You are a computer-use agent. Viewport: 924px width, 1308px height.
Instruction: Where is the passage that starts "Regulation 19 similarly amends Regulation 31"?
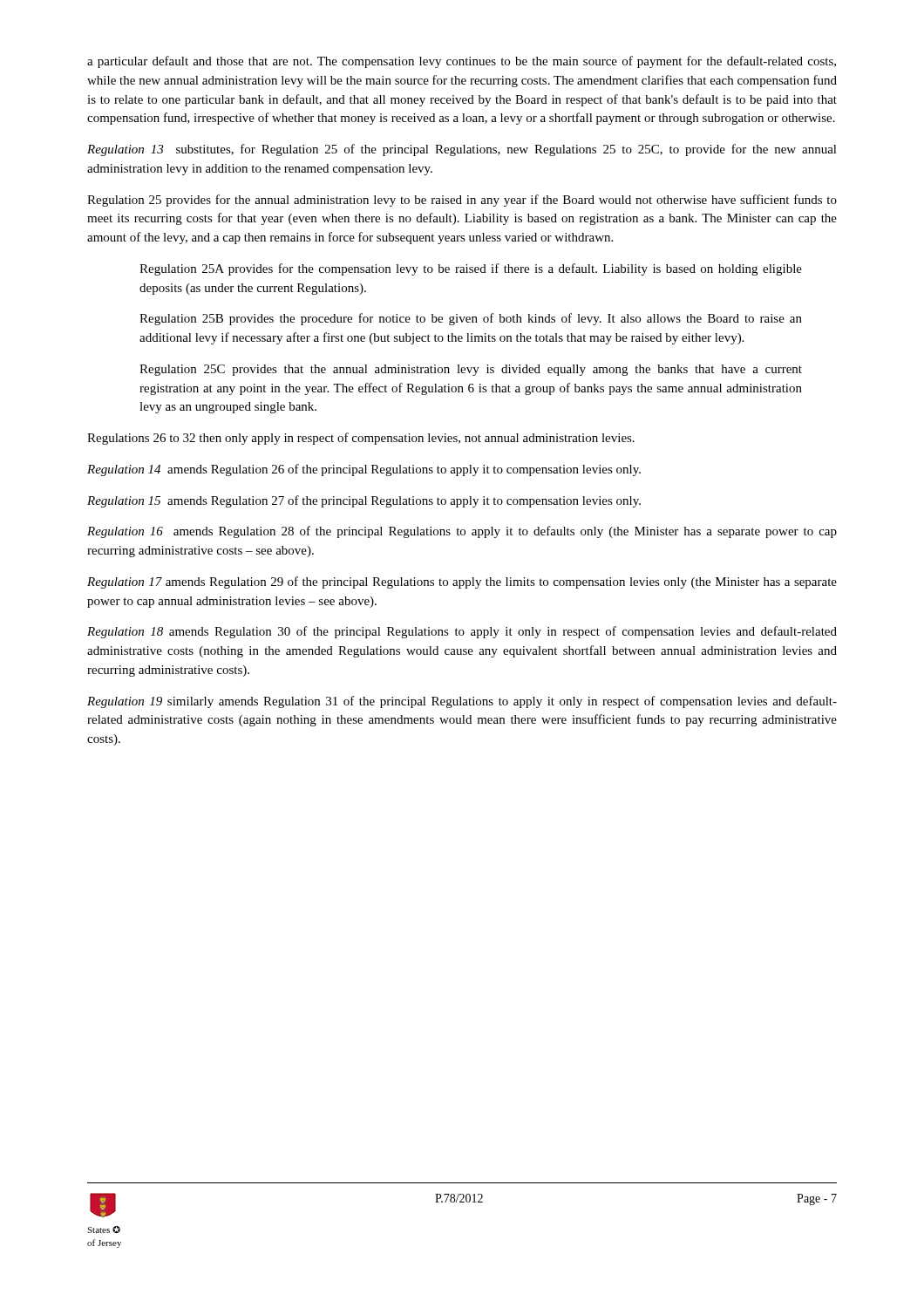(462, 720)
